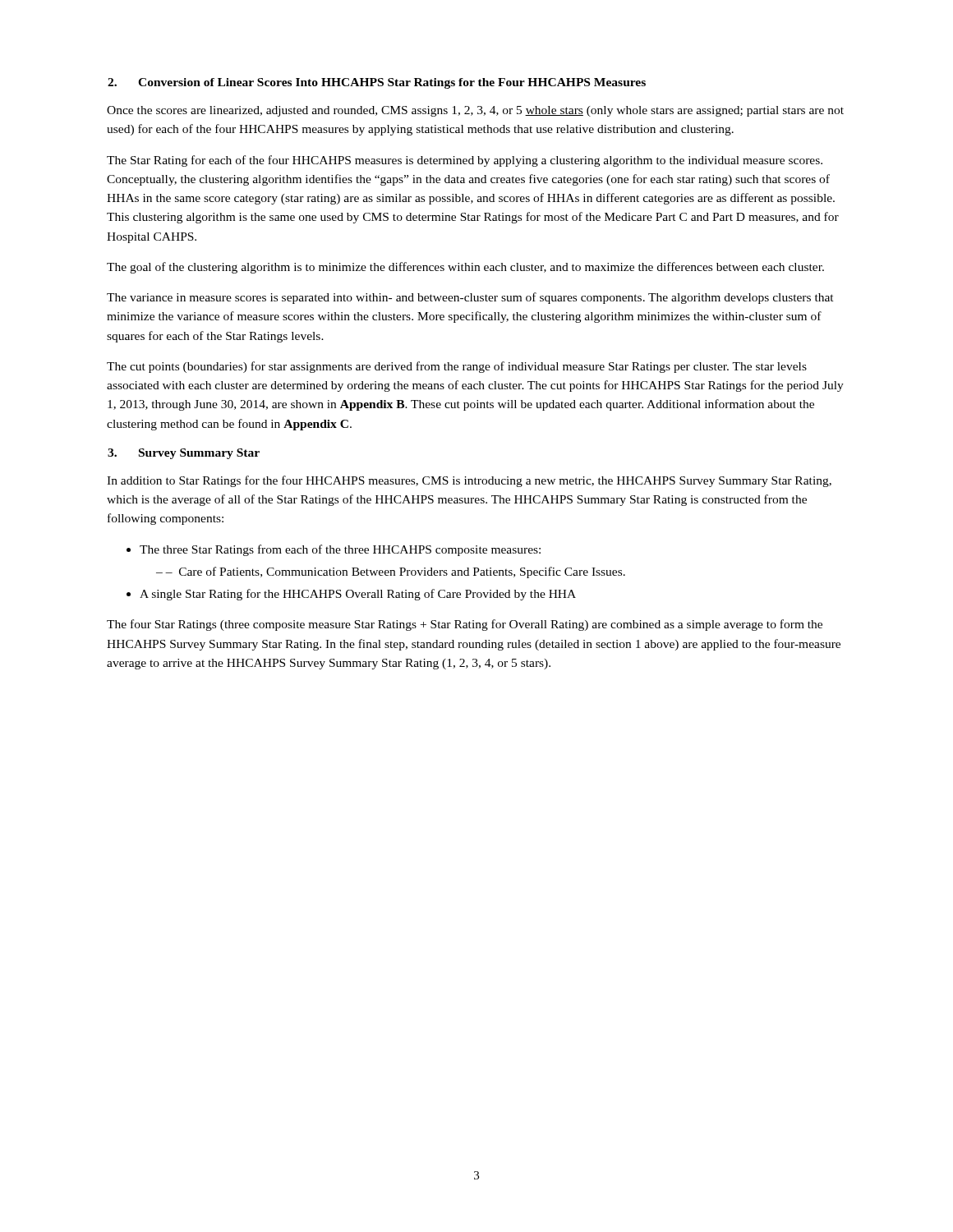Point to the text block starting "A single Star Rating for"
This screenshot has height=1232, width=953.
493,594
